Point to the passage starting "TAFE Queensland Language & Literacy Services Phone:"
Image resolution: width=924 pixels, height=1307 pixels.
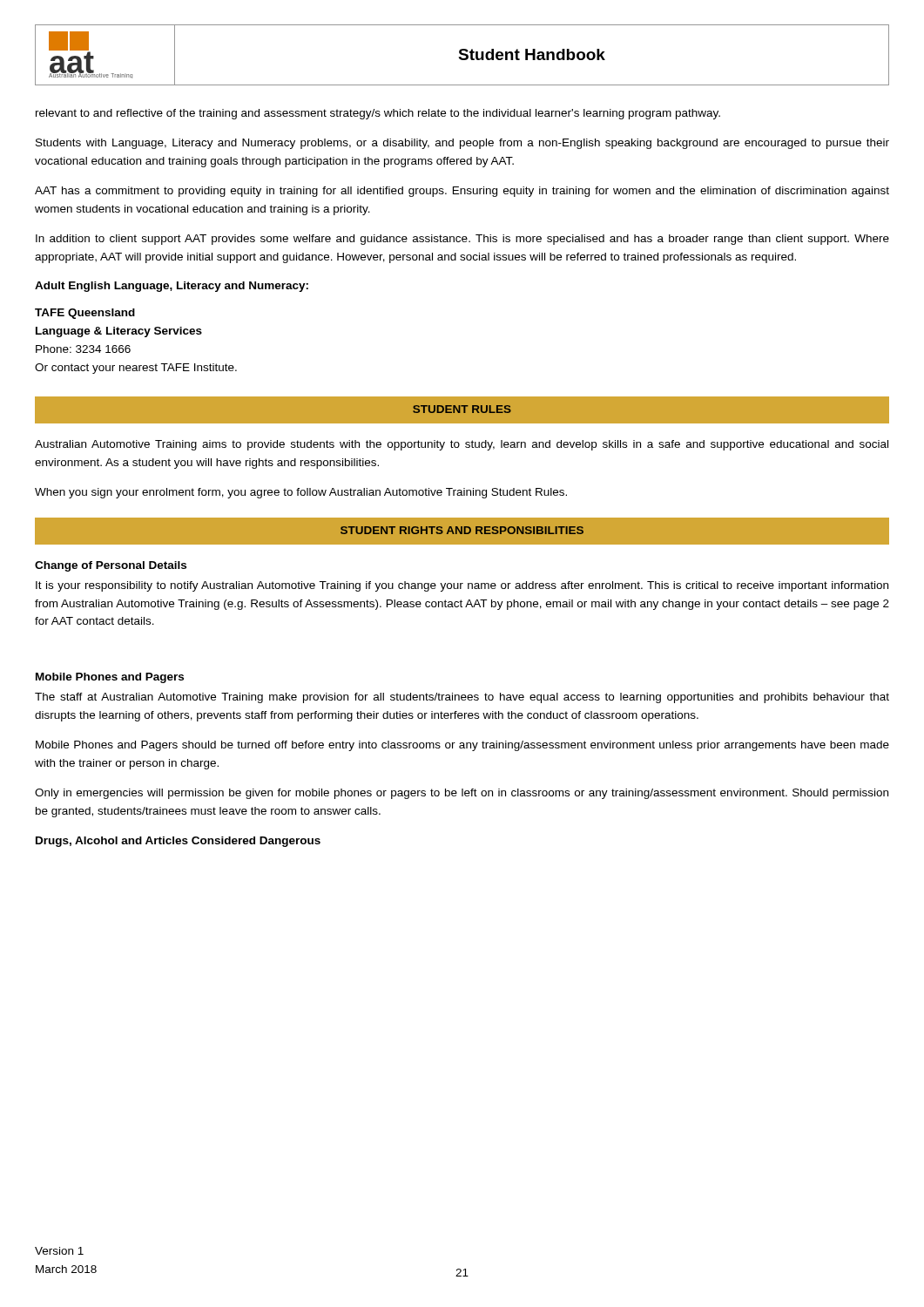tap(136, 340)
